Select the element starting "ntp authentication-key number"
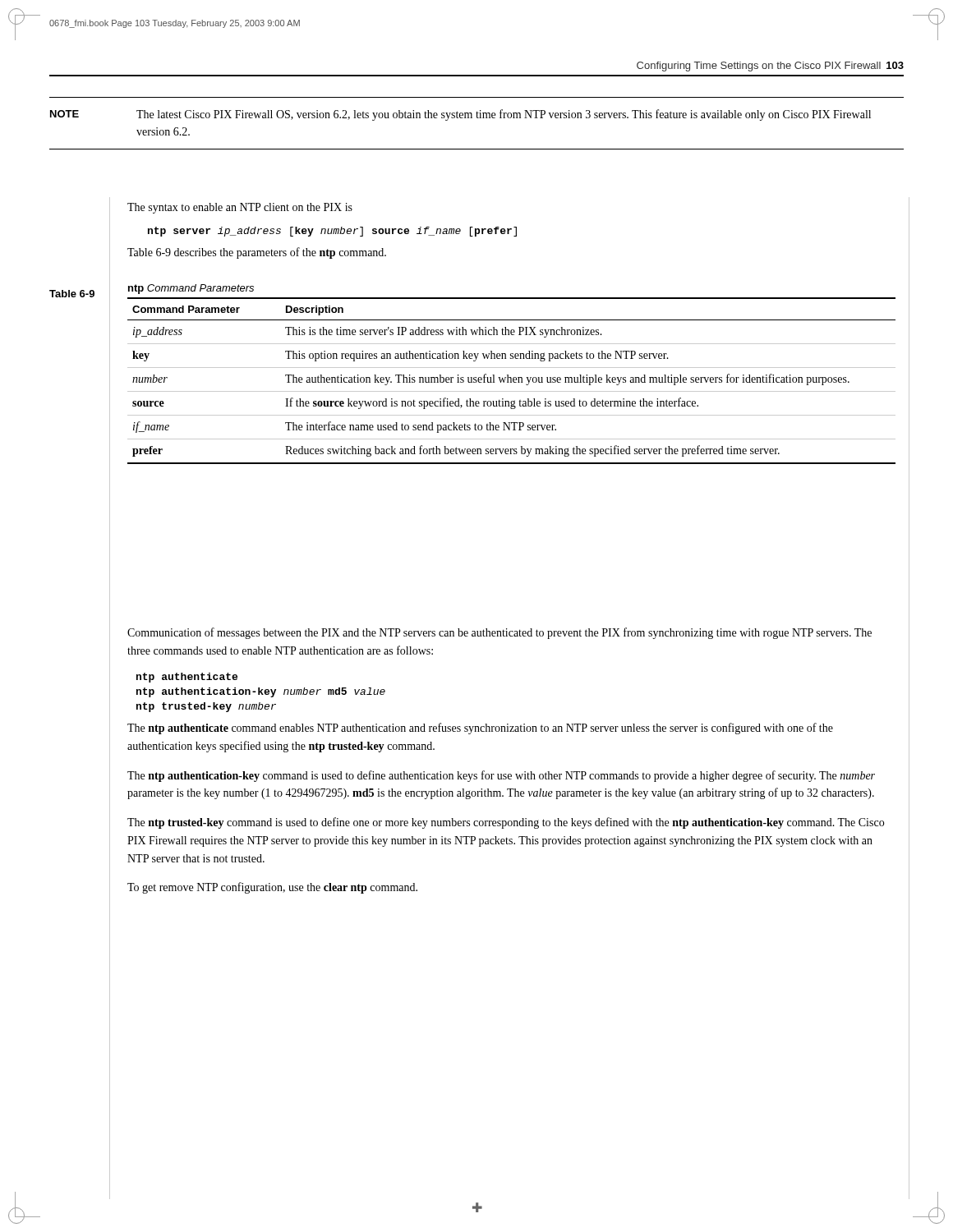This screenshot has width=953, height=1232. pos(261,692)
